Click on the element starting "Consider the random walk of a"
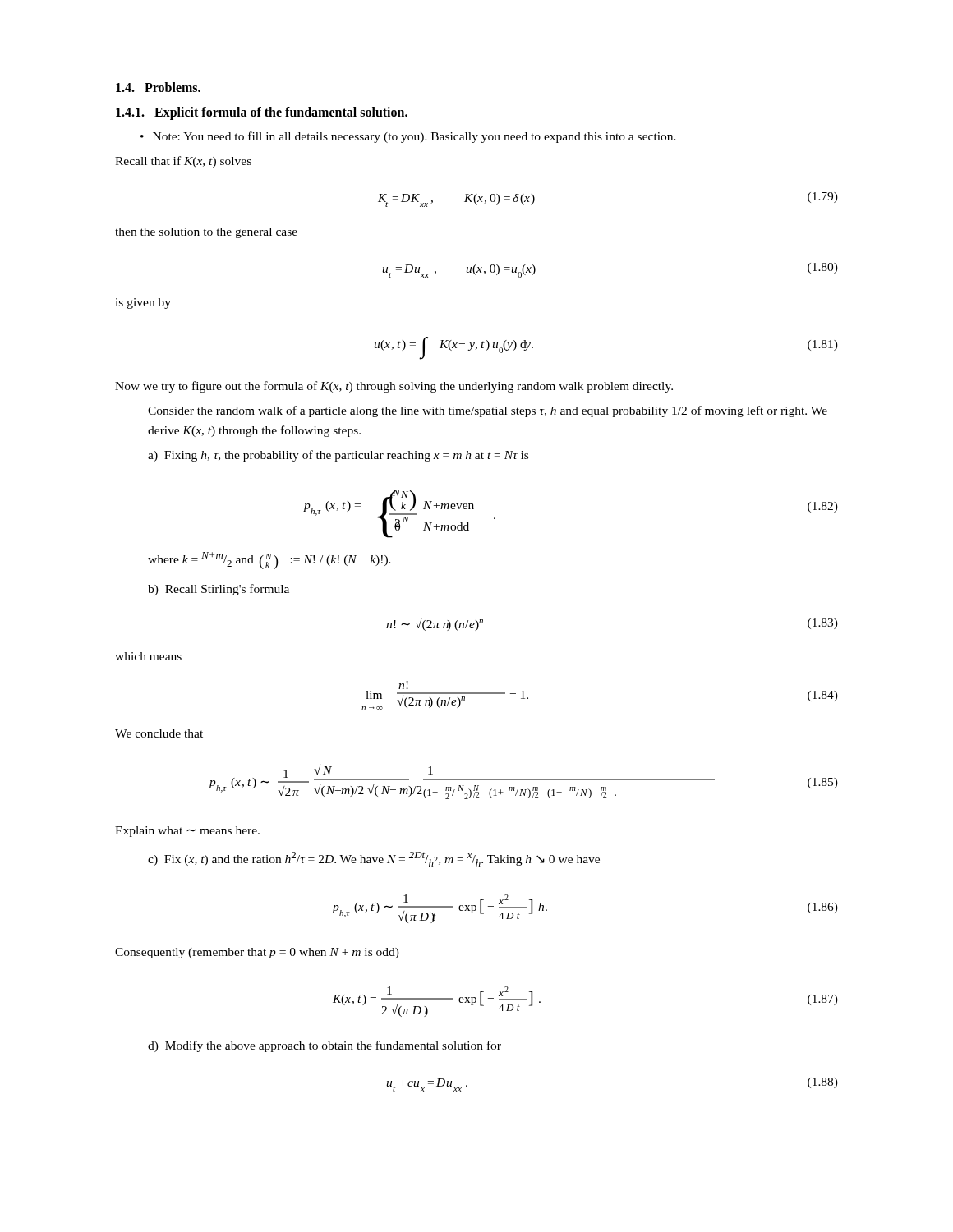953x1232 pixels. [488, 420]
